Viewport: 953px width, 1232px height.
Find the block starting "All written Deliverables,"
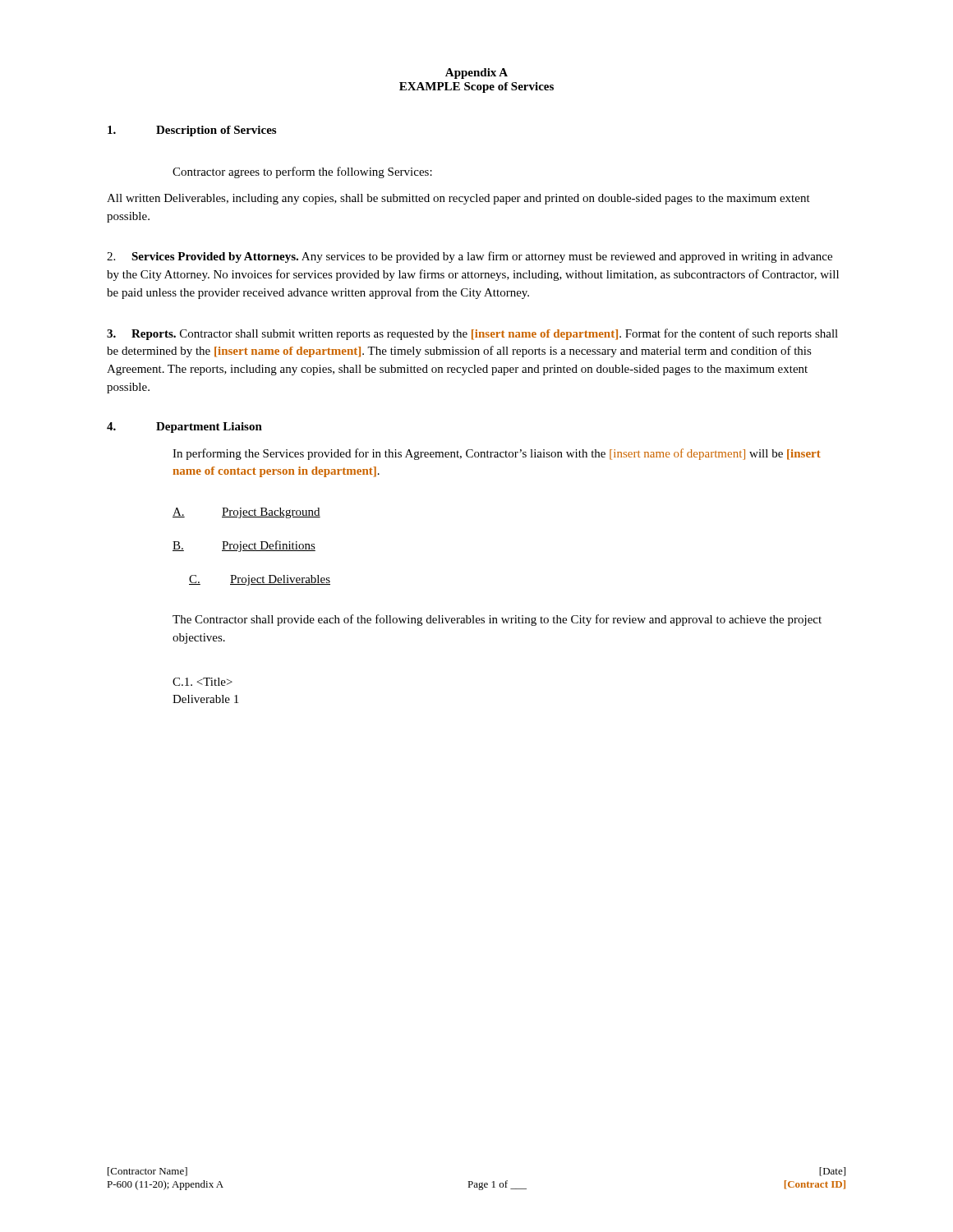[476, 207]
